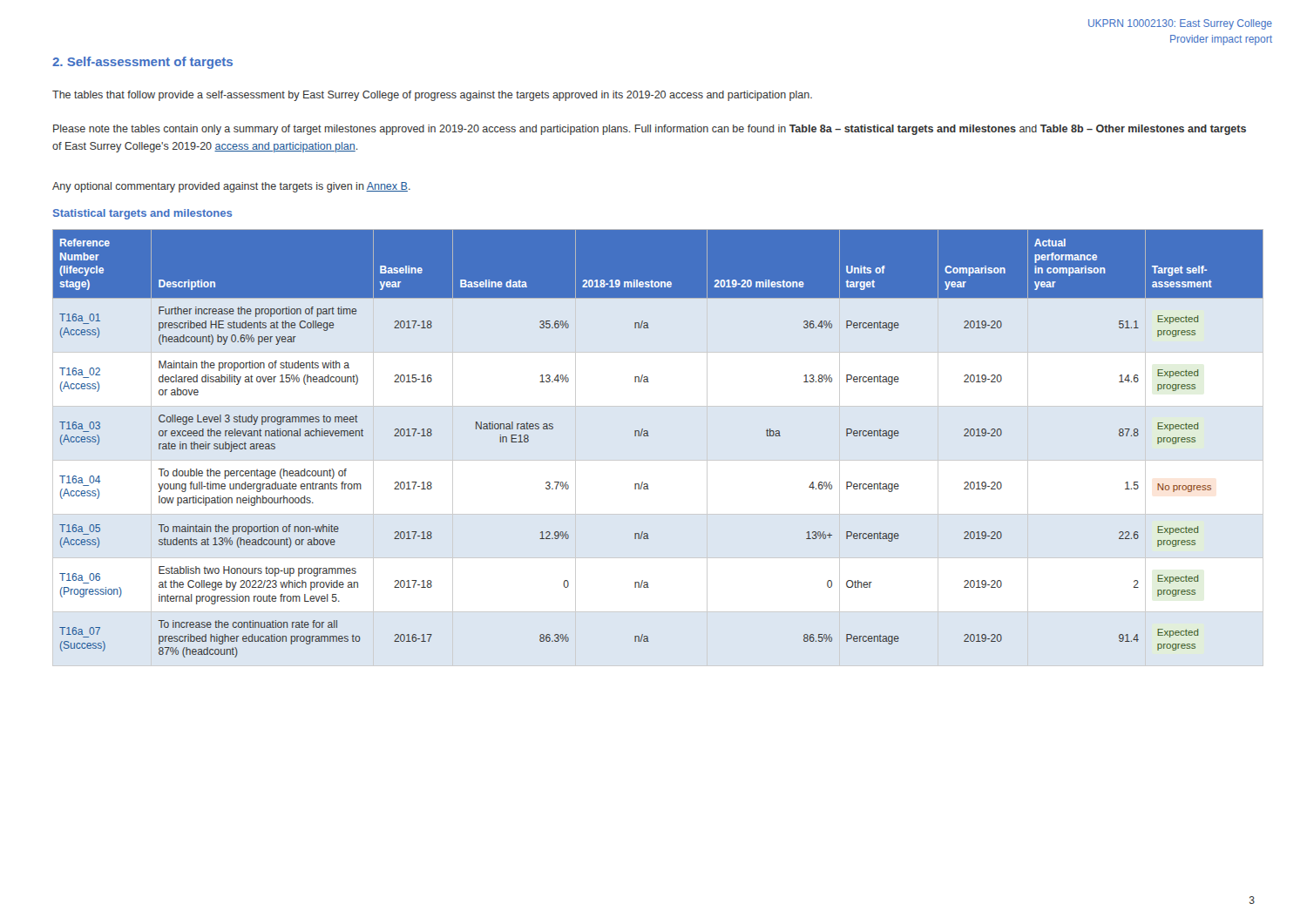Select the table that reads "Target self- assessment"
Viewport: 1307px width, 924px height.
click(x=658, y=448)
